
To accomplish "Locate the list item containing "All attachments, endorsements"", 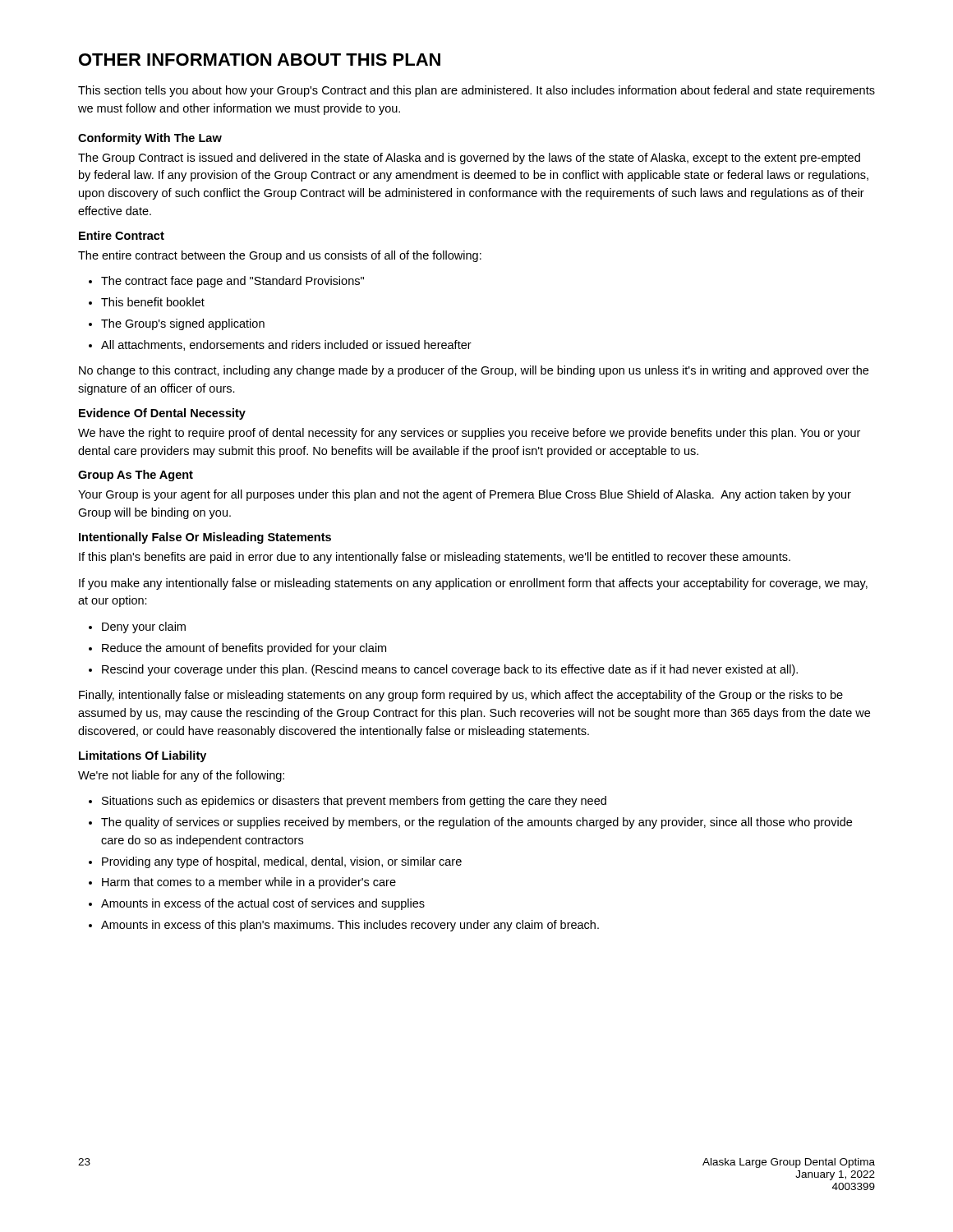I will click(x=286, y=345).
